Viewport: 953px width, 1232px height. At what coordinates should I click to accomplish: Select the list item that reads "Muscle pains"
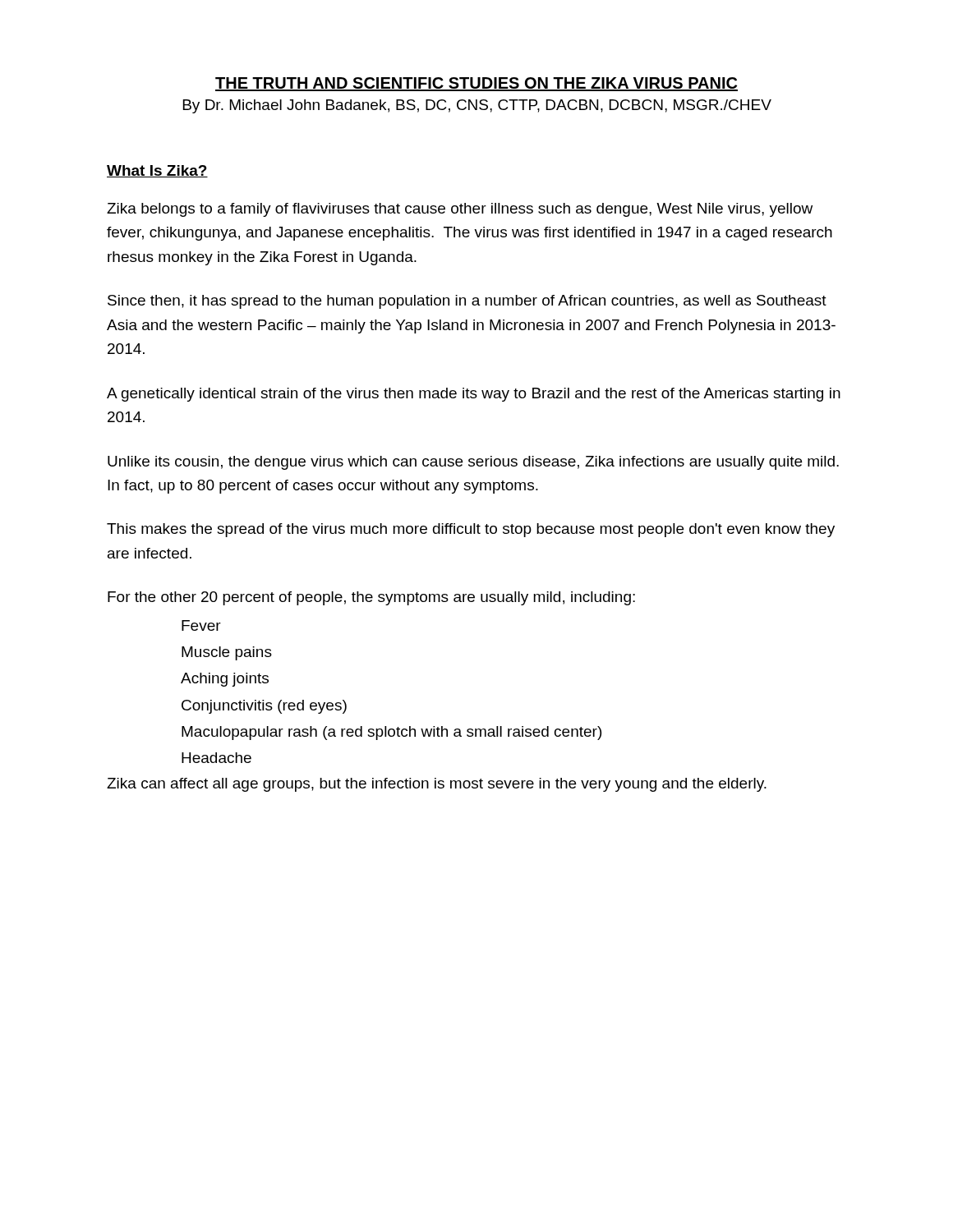(x=227, y=653)
